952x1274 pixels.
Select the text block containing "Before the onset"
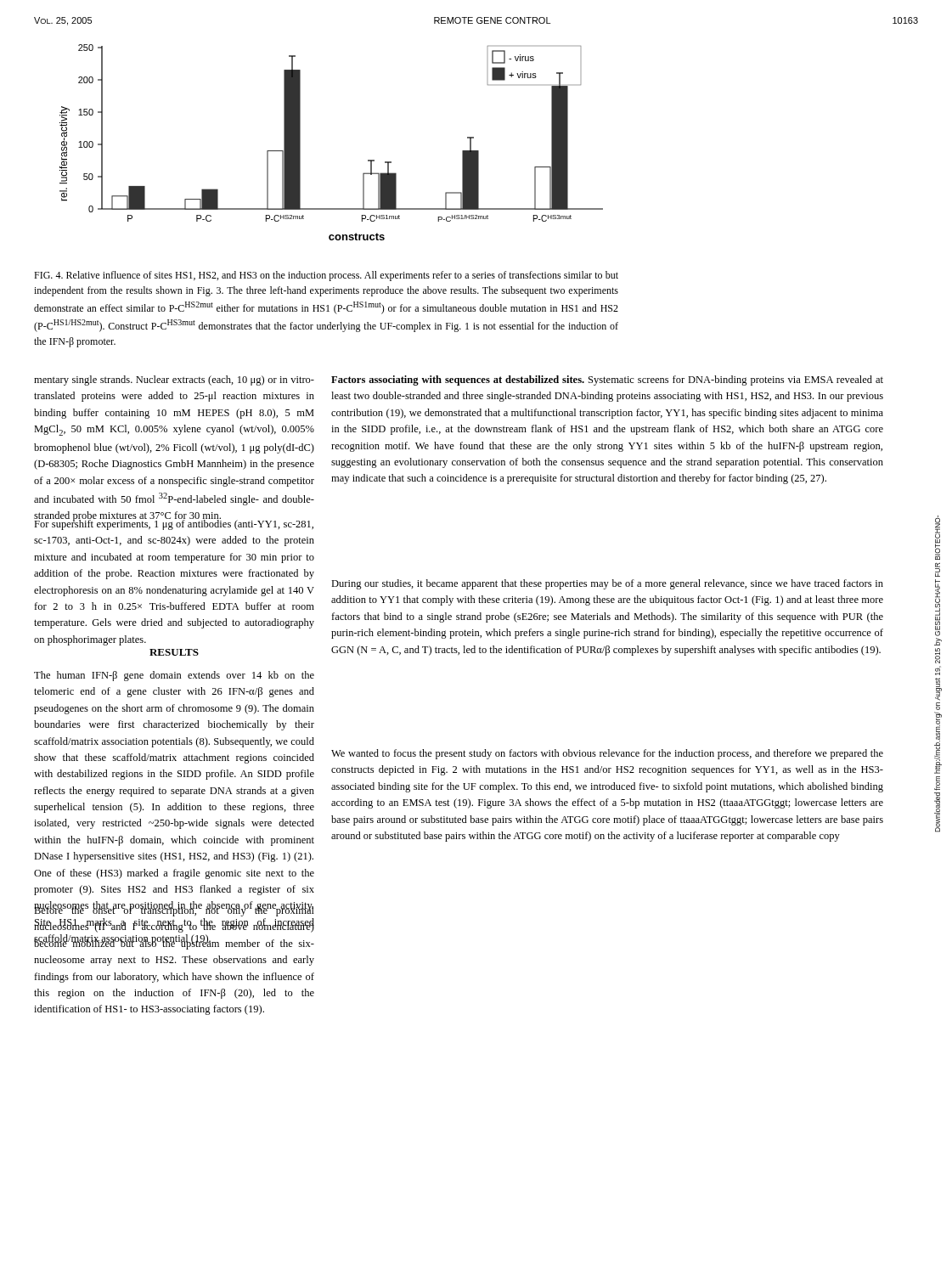174,960
